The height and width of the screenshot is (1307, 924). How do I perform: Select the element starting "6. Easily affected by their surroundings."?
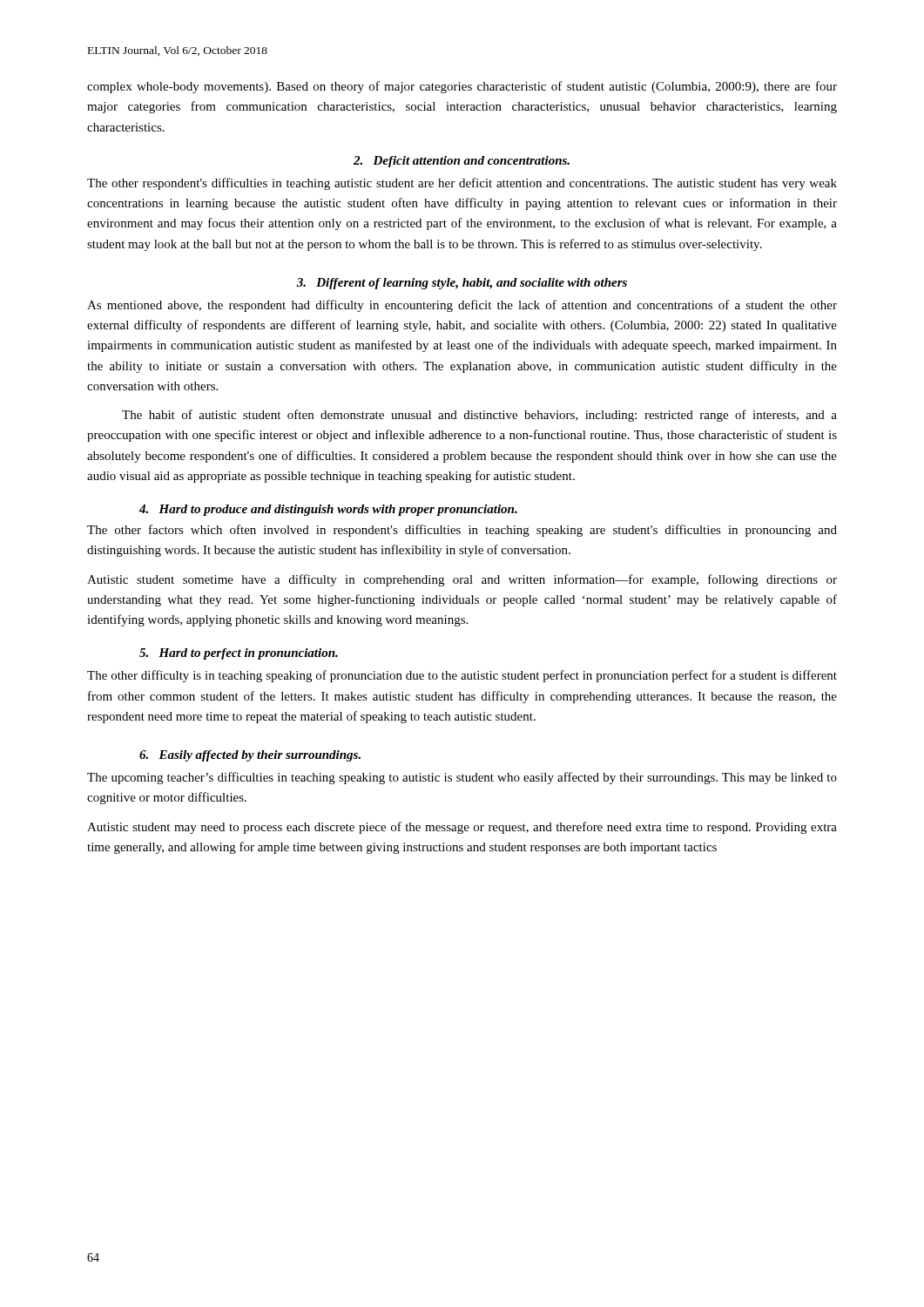click(250, 755)
